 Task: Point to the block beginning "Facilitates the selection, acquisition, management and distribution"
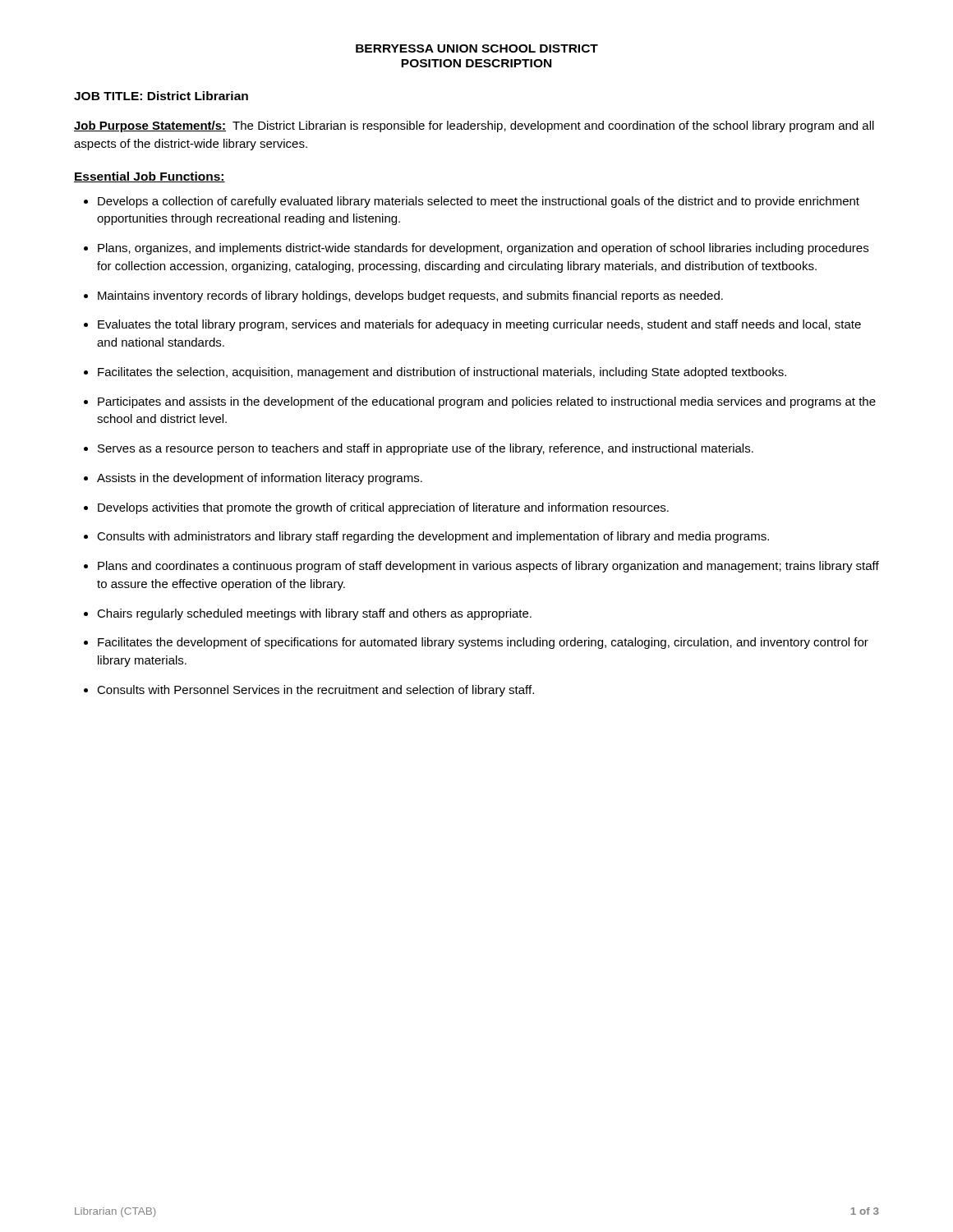click(442, 371)
